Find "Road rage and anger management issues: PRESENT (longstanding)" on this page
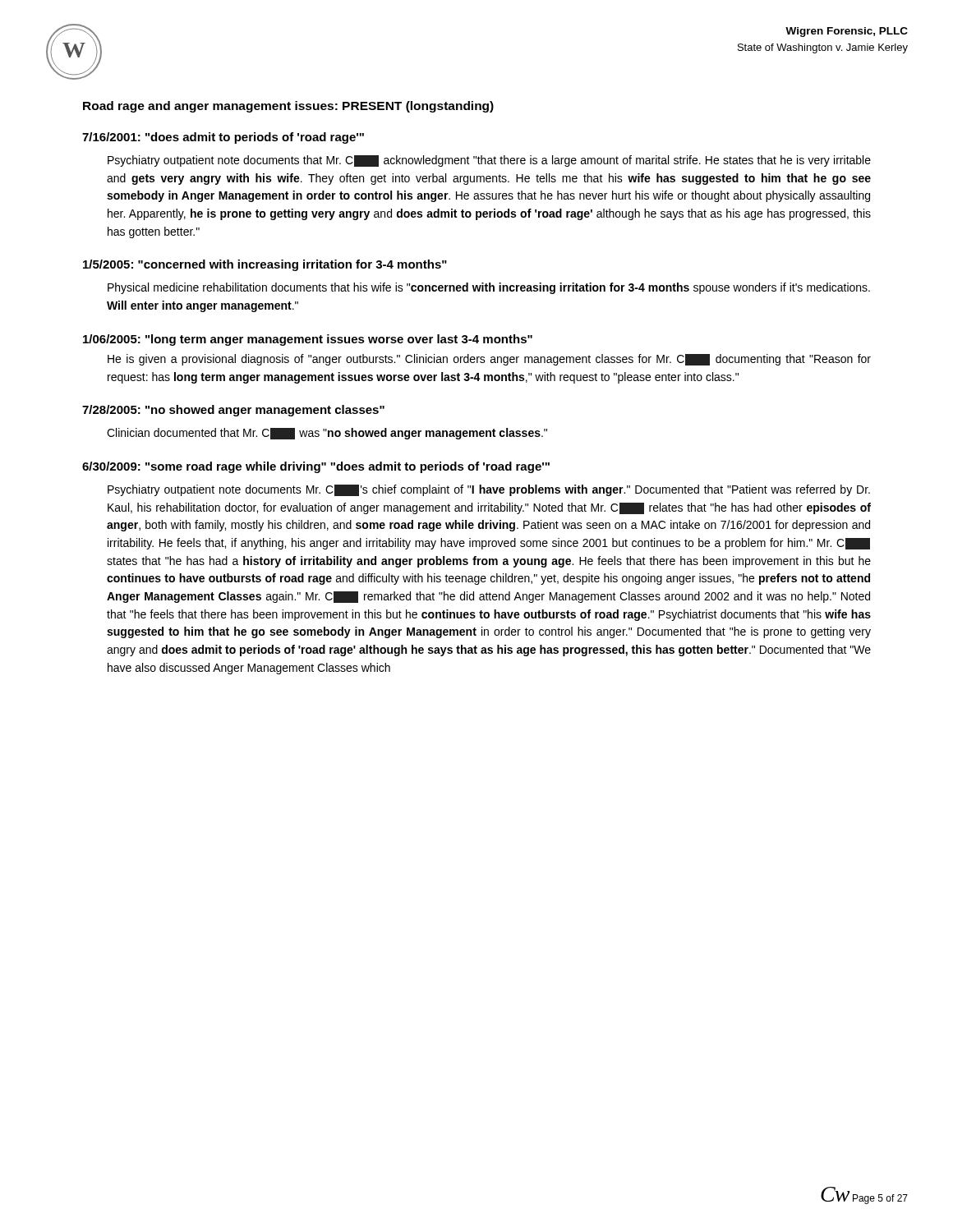This screenshot has height=1232, width=953. pos(288,106)
